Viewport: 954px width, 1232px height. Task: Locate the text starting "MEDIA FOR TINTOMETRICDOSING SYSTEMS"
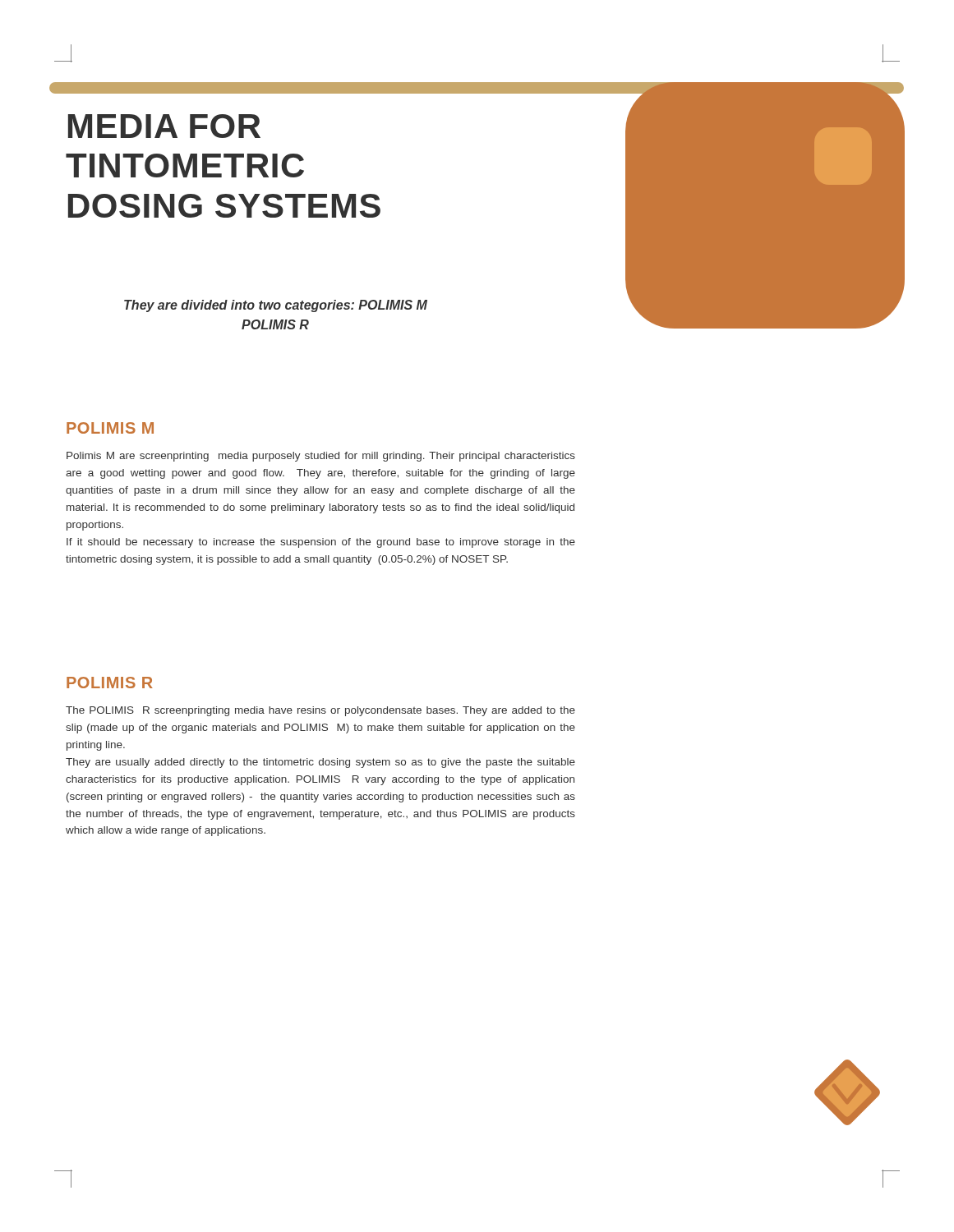coord(271,166)
